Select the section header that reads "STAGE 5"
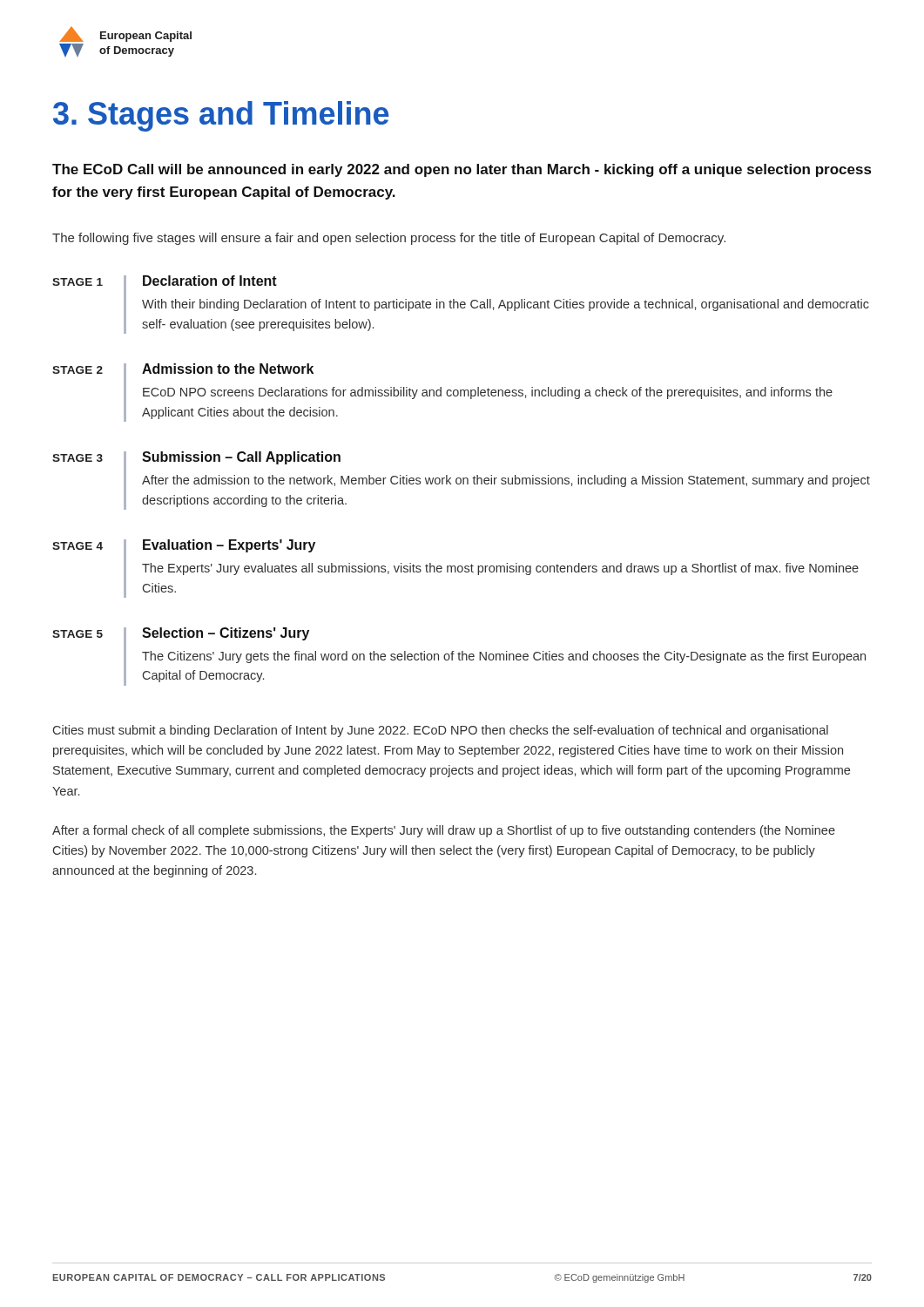The width and height of the screenshot is (924, 1307). [78, 634]
